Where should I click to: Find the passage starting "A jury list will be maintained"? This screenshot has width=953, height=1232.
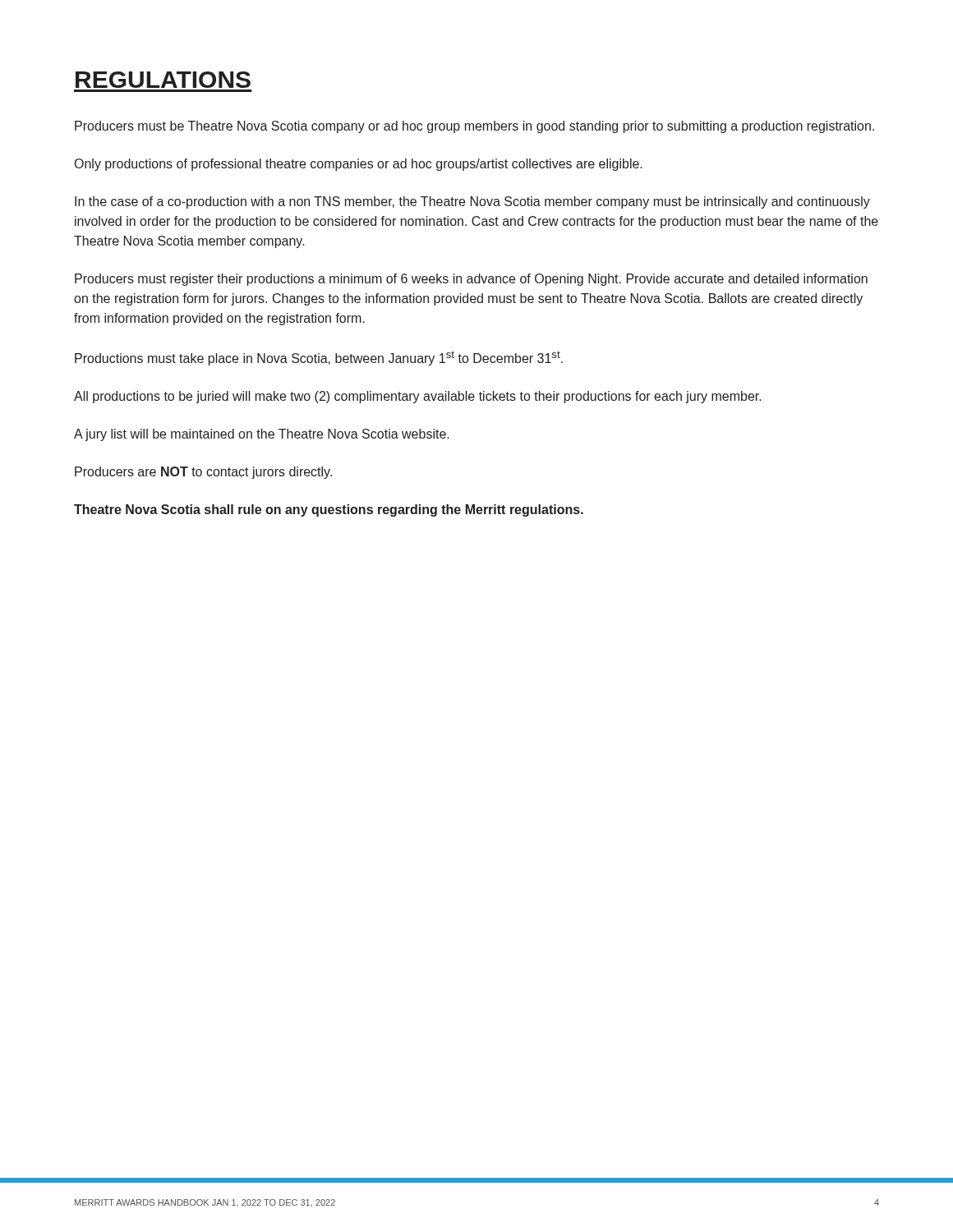click(262, 434)
